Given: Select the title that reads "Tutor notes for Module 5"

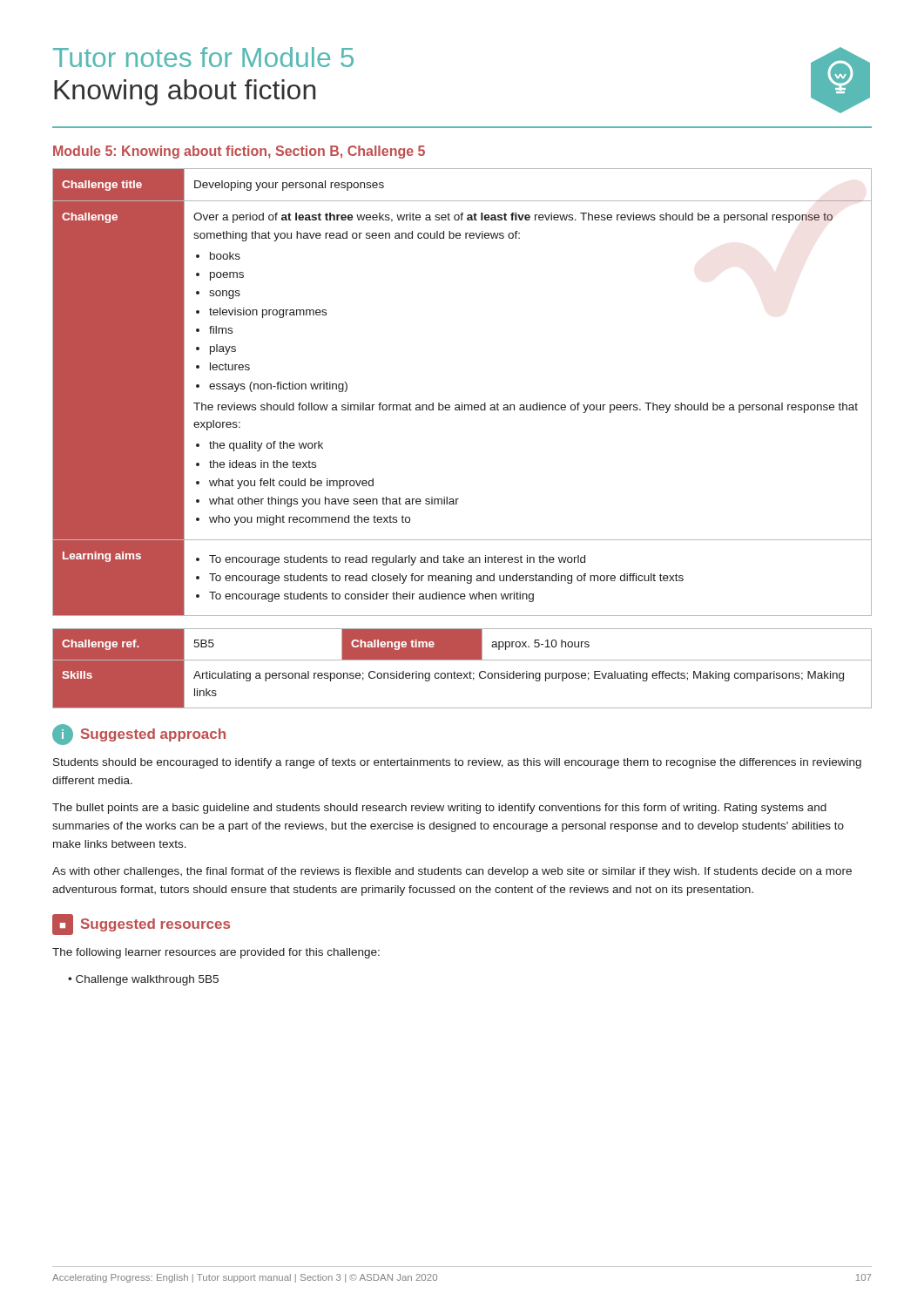Looking at the screenshot, I should point(217,85).
